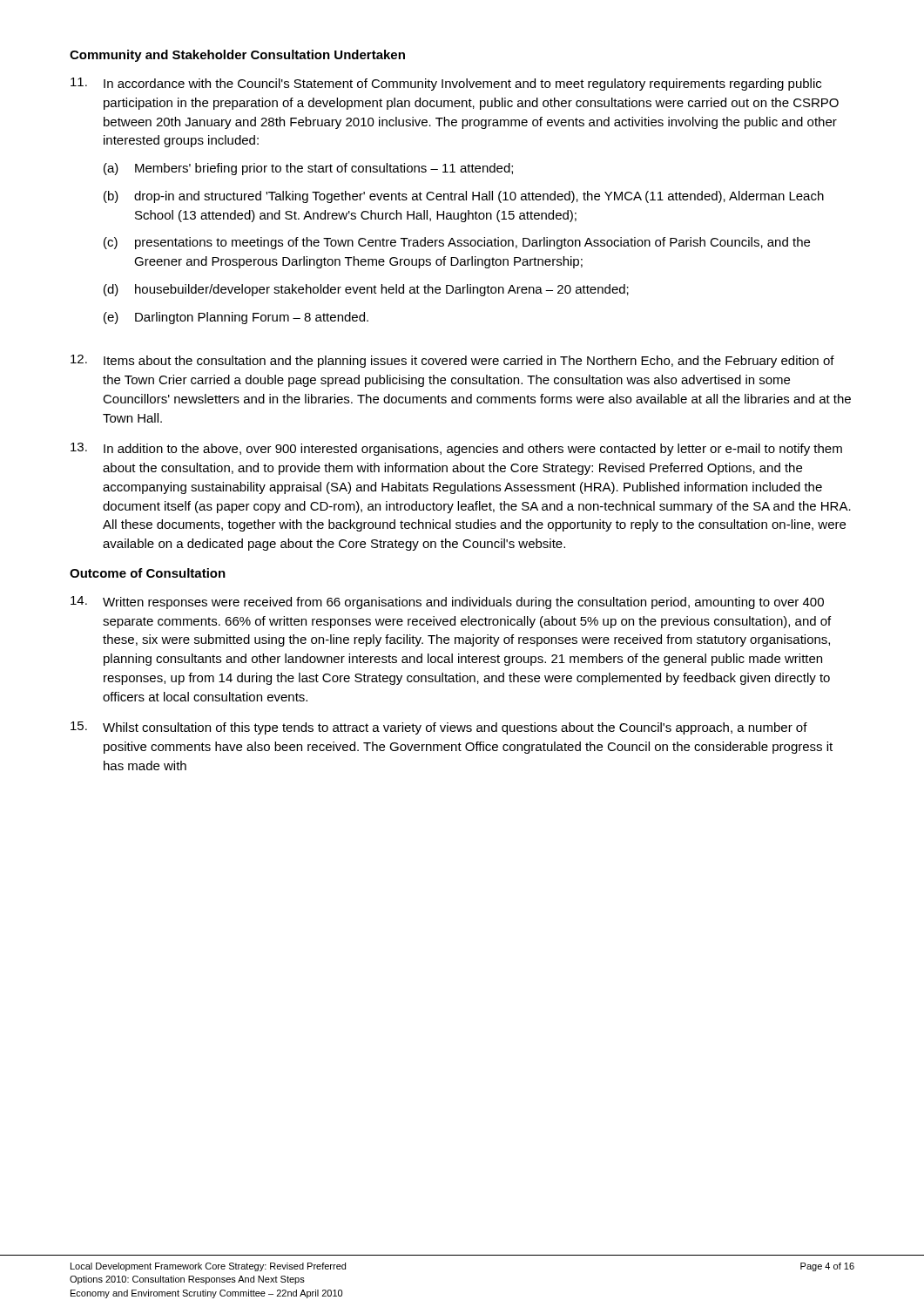The image size is (924, 1307).
Task: Point to the block beginning "Items about the consultation and the"
Action: click(462, 389)
